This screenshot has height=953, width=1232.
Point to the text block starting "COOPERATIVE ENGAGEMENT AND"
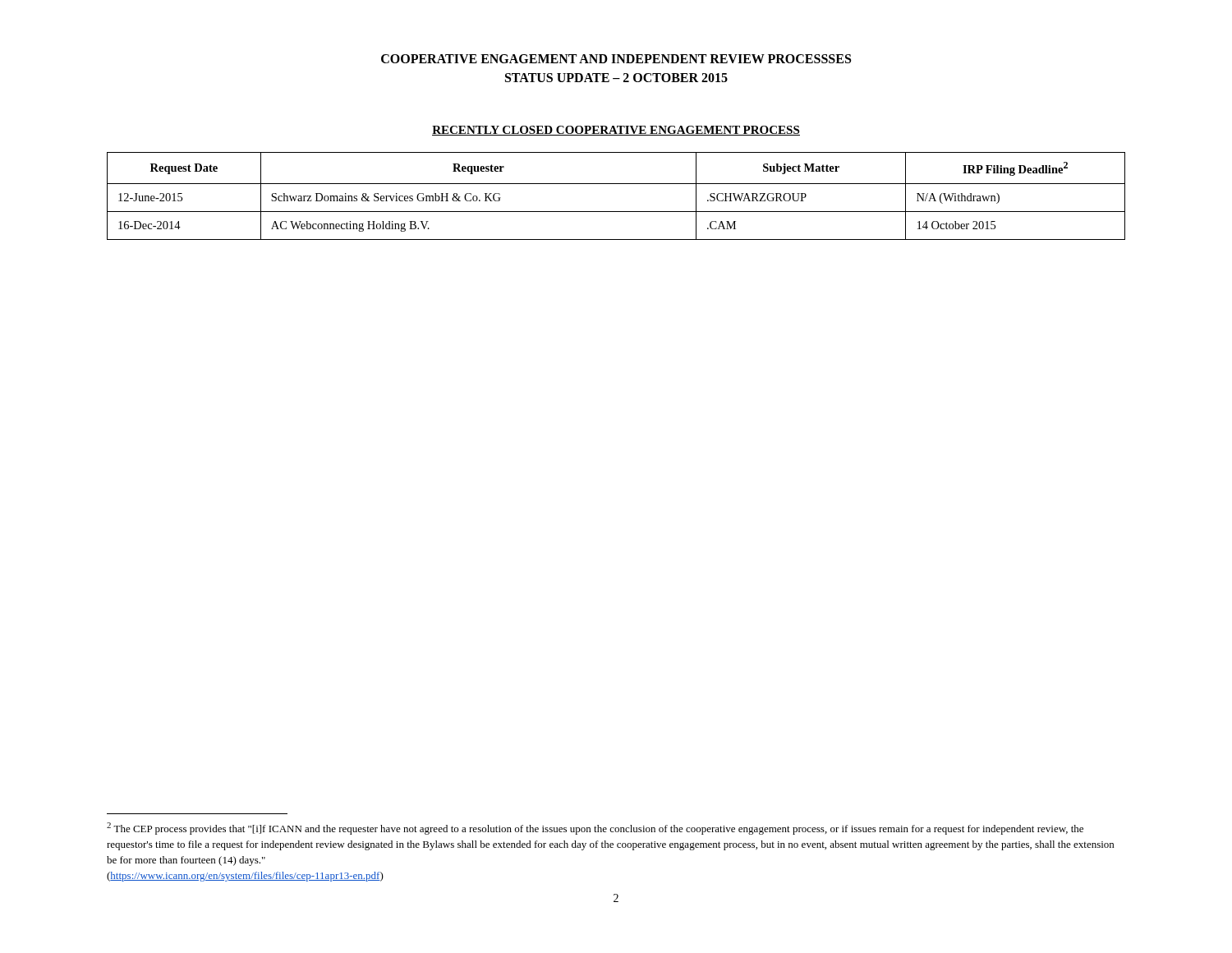[x=616, y=68]
